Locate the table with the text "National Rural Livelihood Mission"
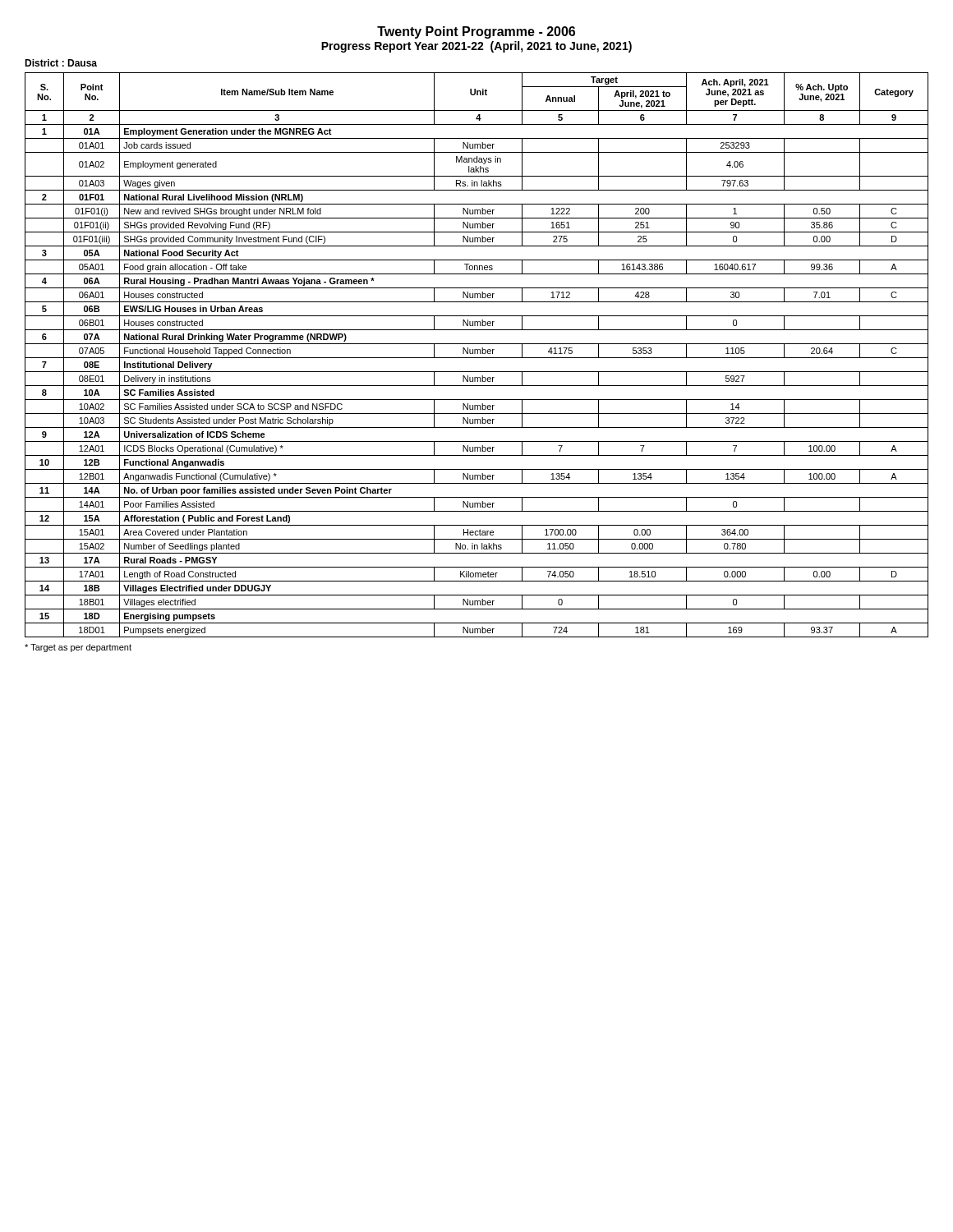This screenshot has width=953, height=1232. point(476,355)
